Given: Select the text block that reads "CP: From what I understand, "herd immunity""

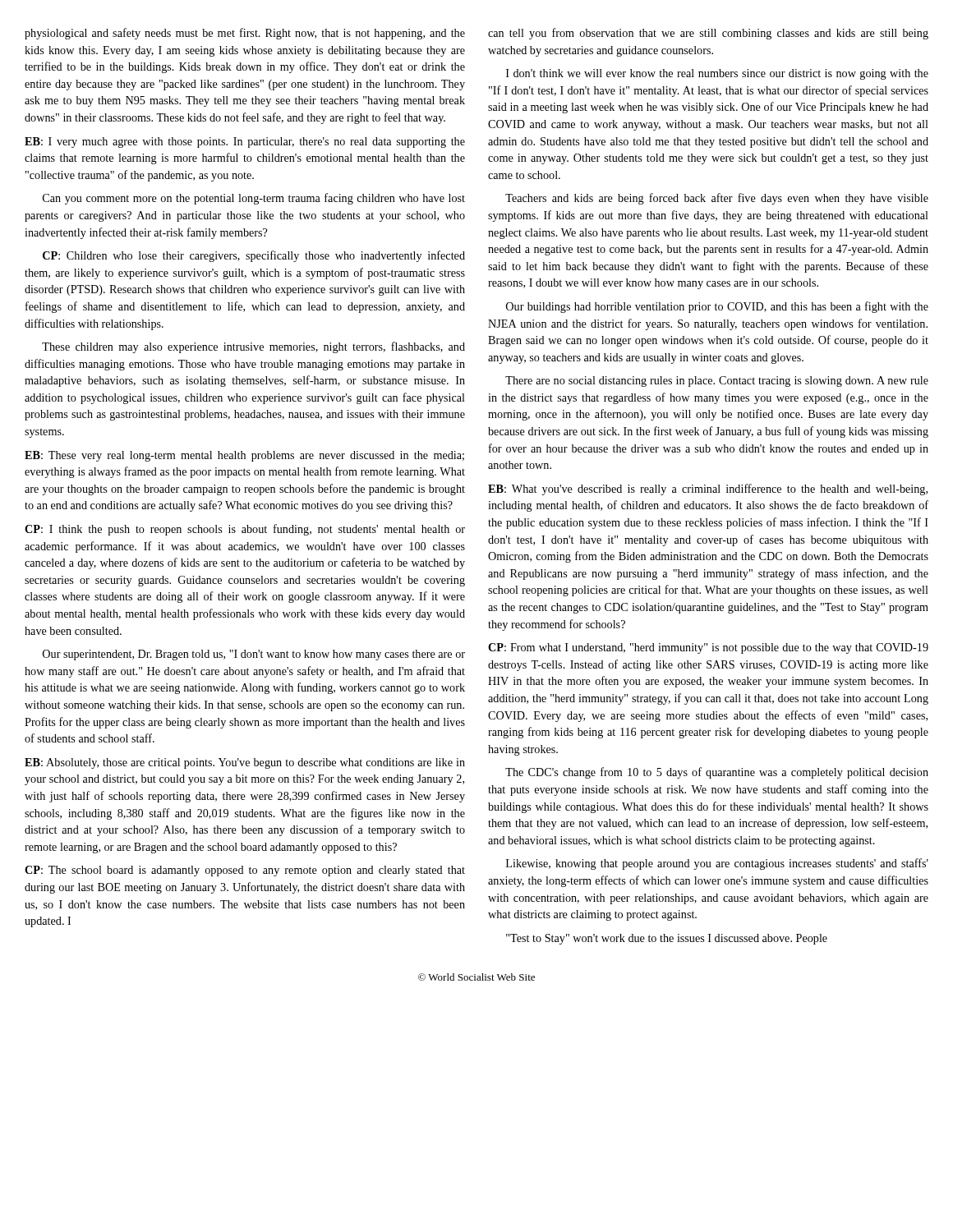Looking at the screenshot, I should [708, 698].
